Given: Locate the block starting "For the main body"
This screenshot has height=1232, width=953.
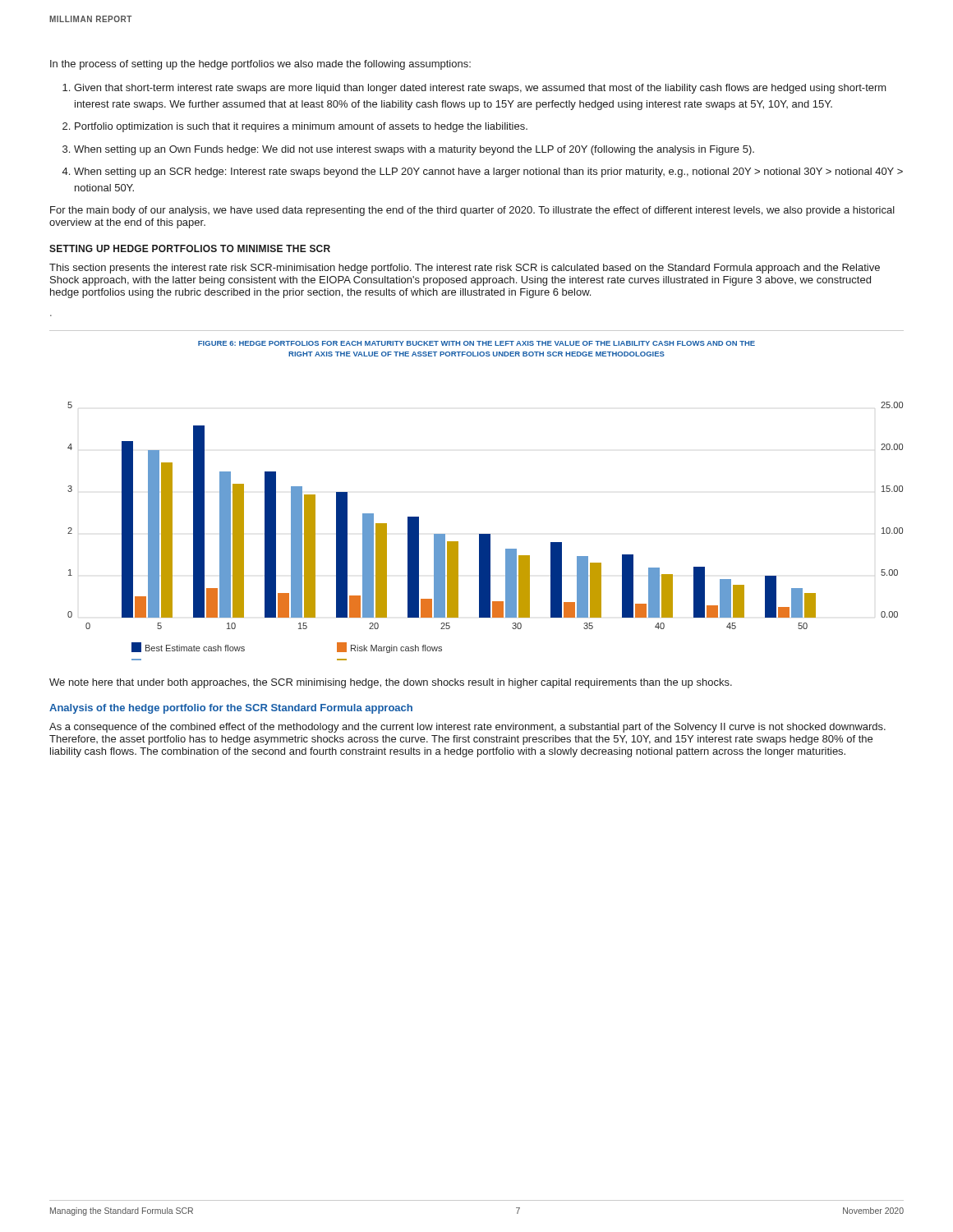Looking at the screenshot, I should coord(472,216).
